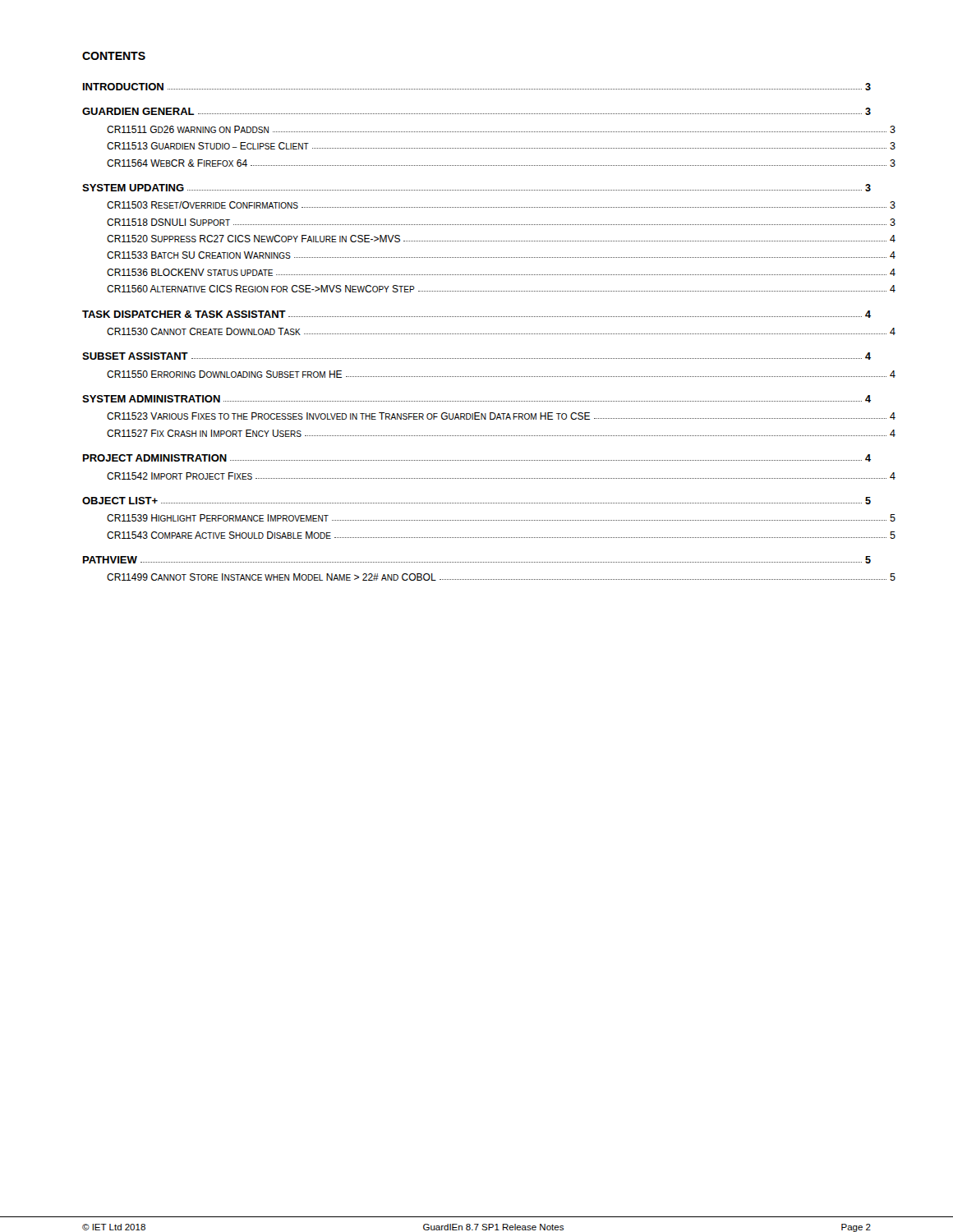Image resolution: width=953 pixels, height=1232 pixels.
Task: Click on the list item that says "CR11560 ALTERNATIVE CICS REGION FOR CSE->MVS"
Action: click(x=501, y=290)
